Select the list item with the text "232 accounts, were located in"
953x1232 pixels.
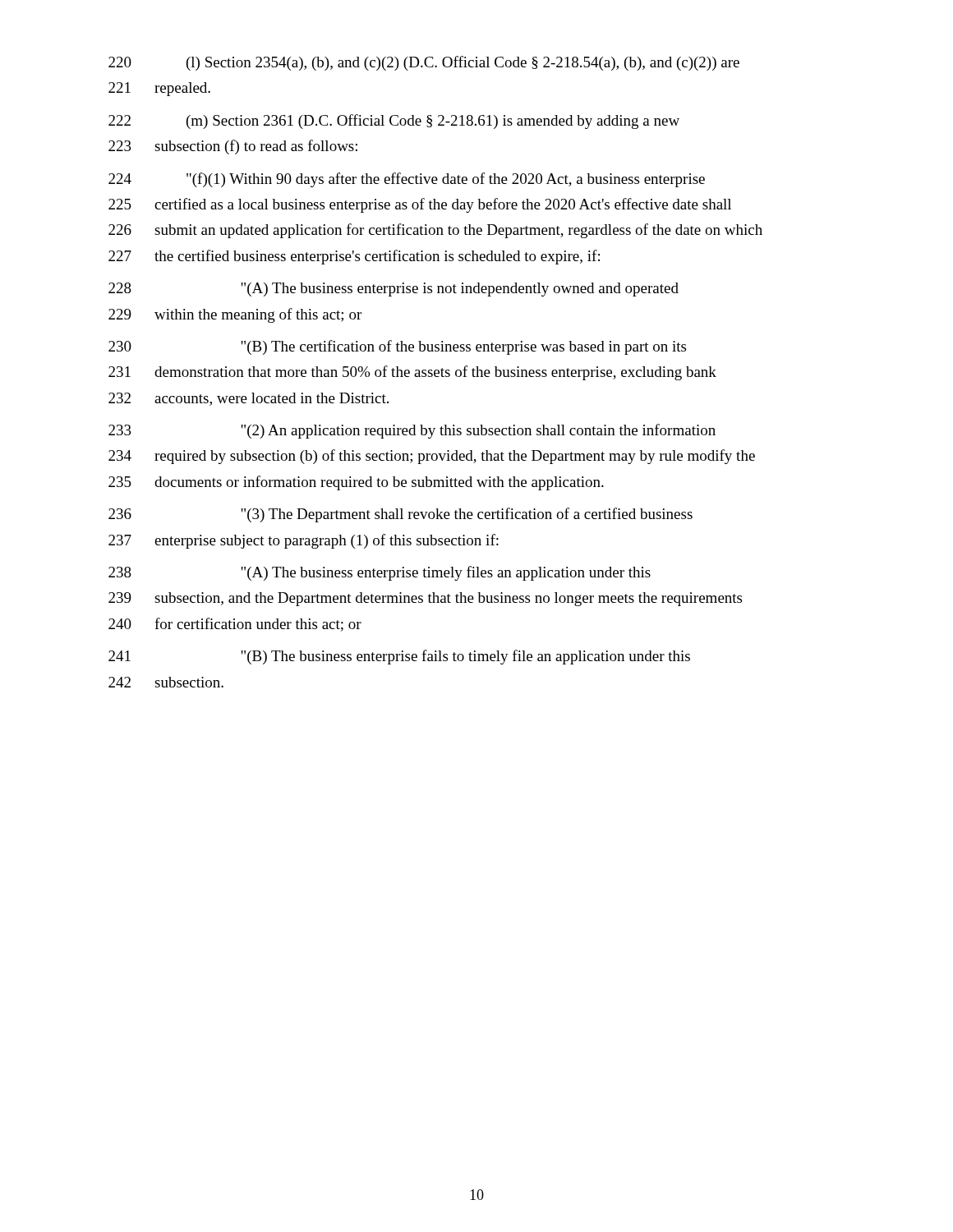(x=249, y=399)
